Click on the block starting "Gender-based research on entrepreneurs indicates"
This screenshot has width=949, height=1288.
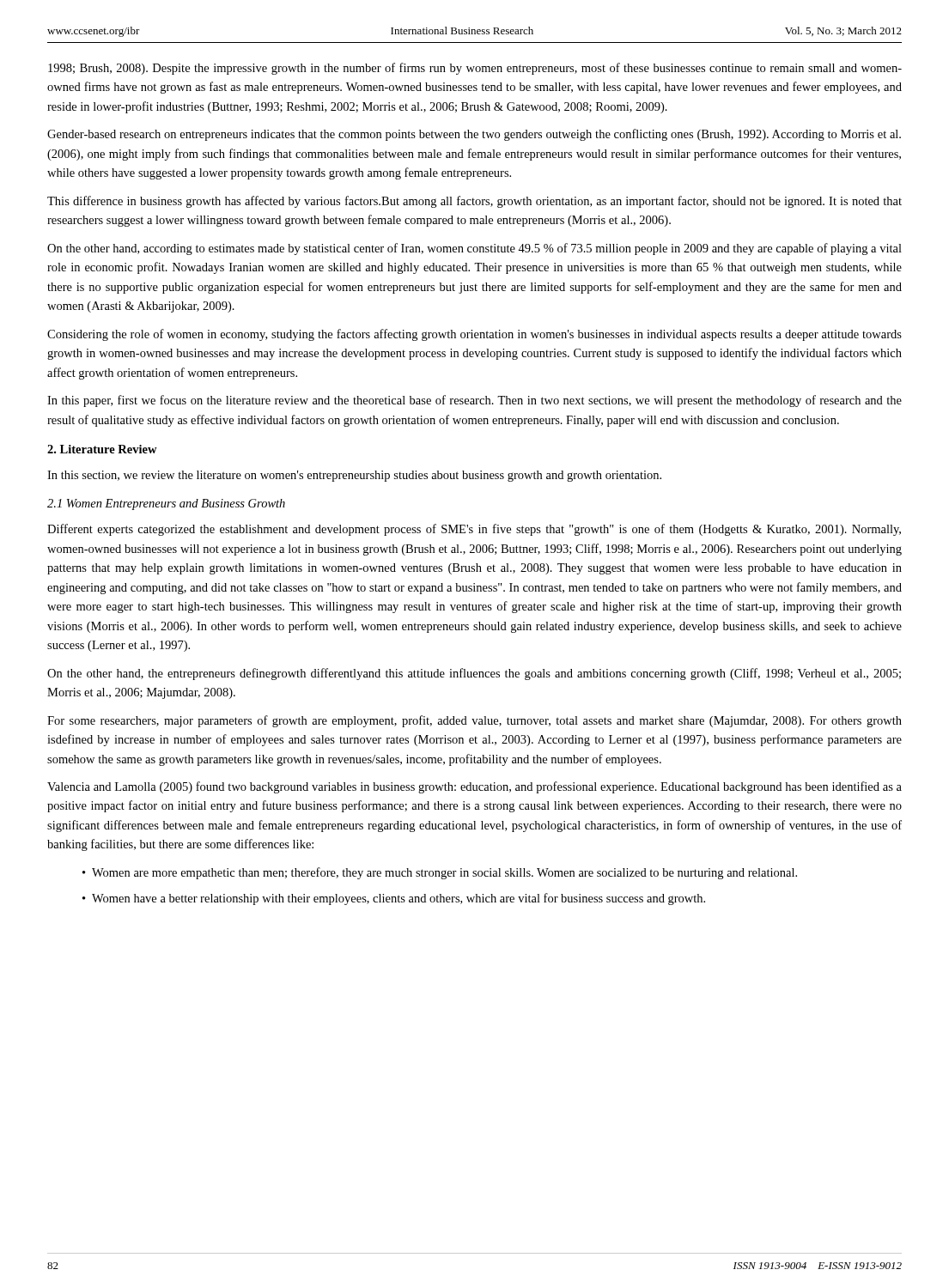(x=474, y=154)
